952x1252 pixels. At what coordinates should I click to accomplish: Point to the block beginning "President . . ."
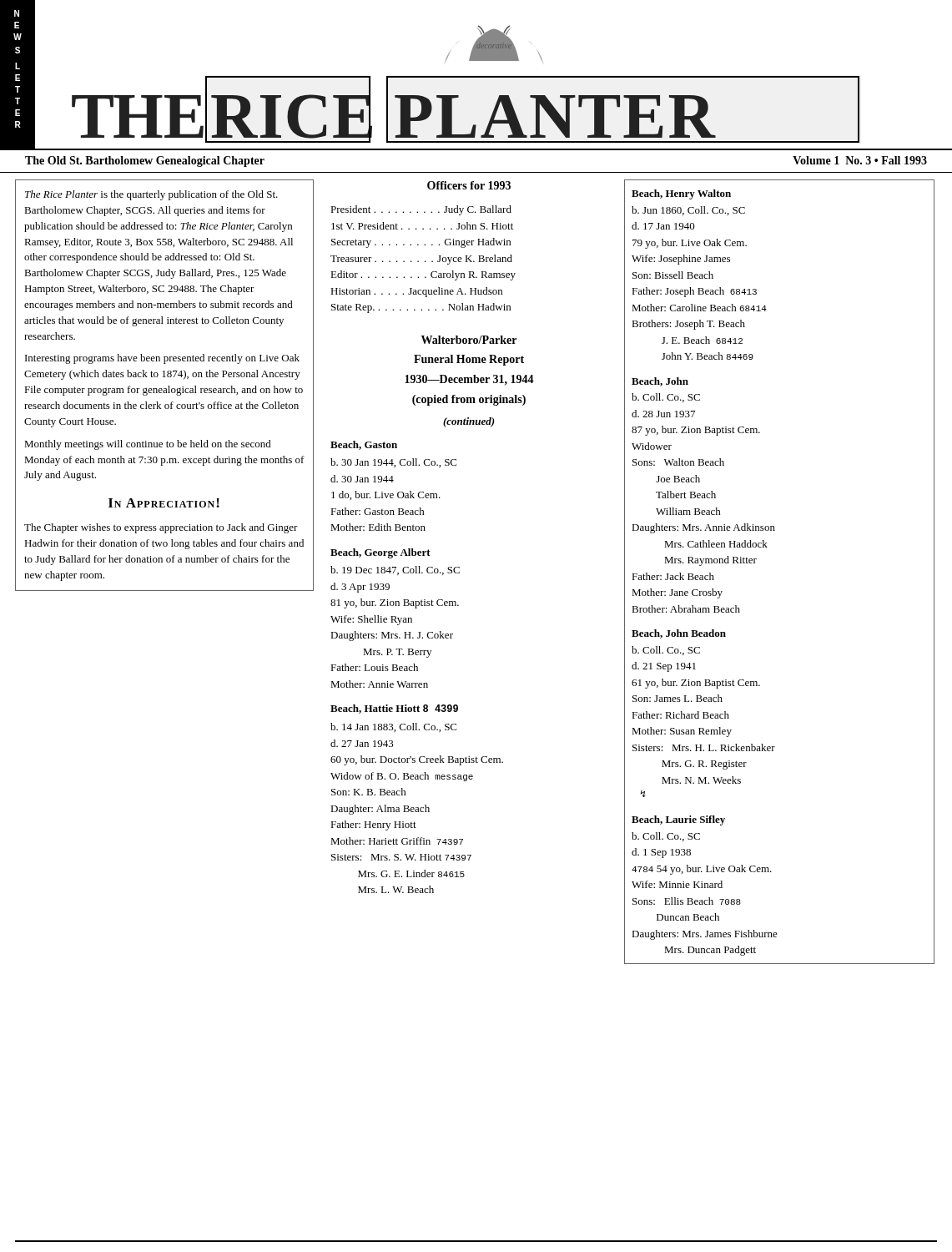(x=421, y=209)
